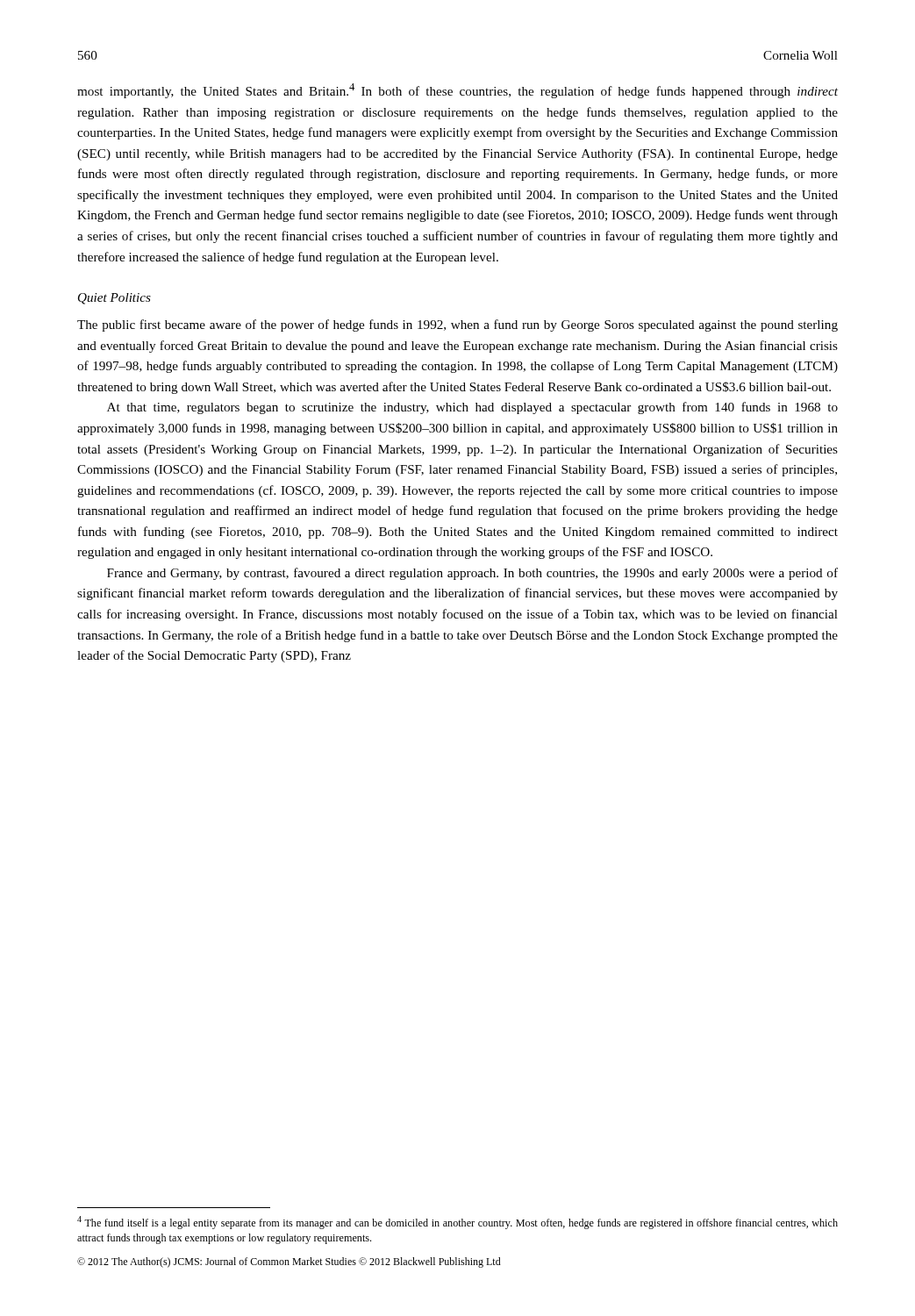The image size is (915, 1316).
Task: Find the text starting "most importantly, the United States and"
Action: click(458, 173)
